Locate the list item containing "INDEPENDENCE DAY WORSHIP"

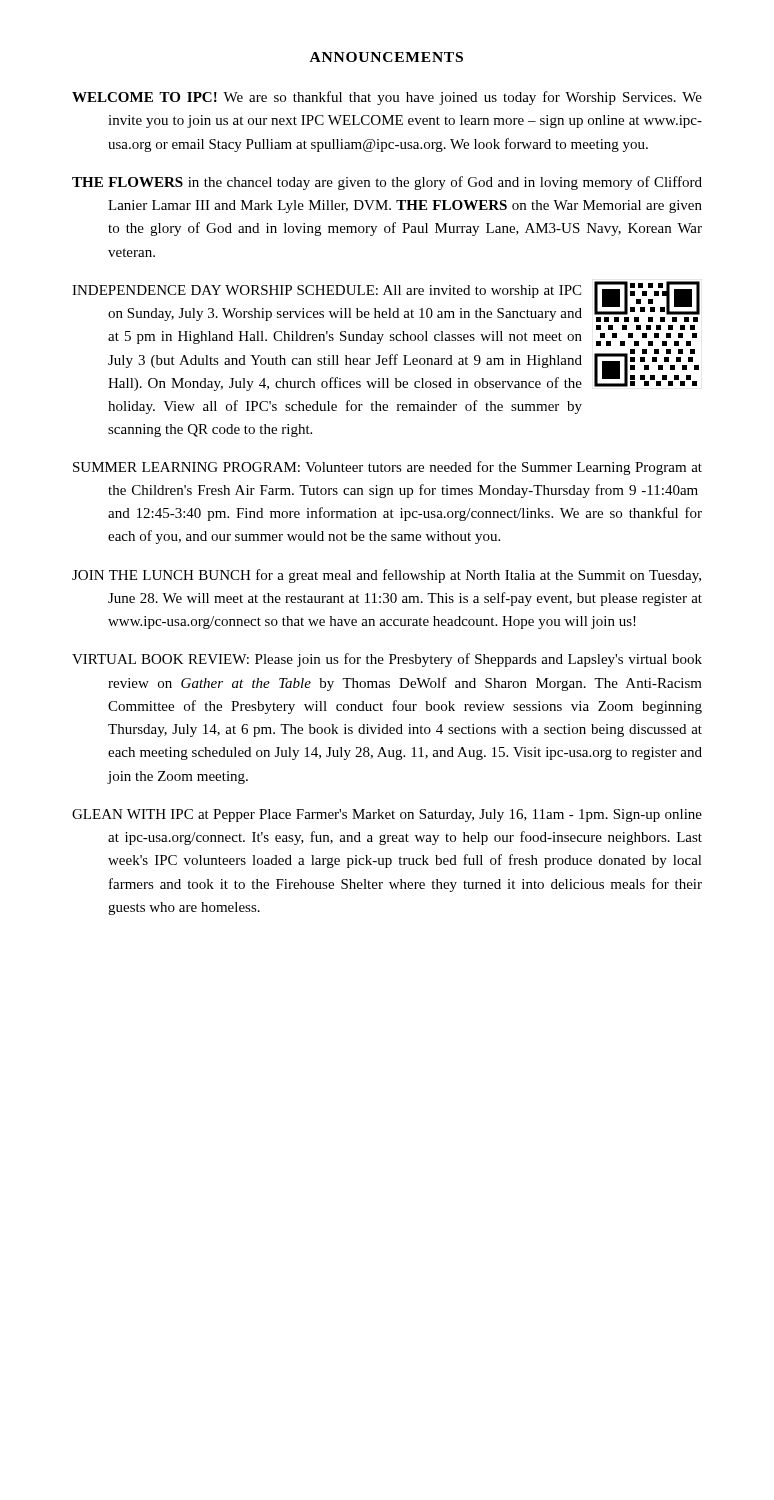[387, 360]
